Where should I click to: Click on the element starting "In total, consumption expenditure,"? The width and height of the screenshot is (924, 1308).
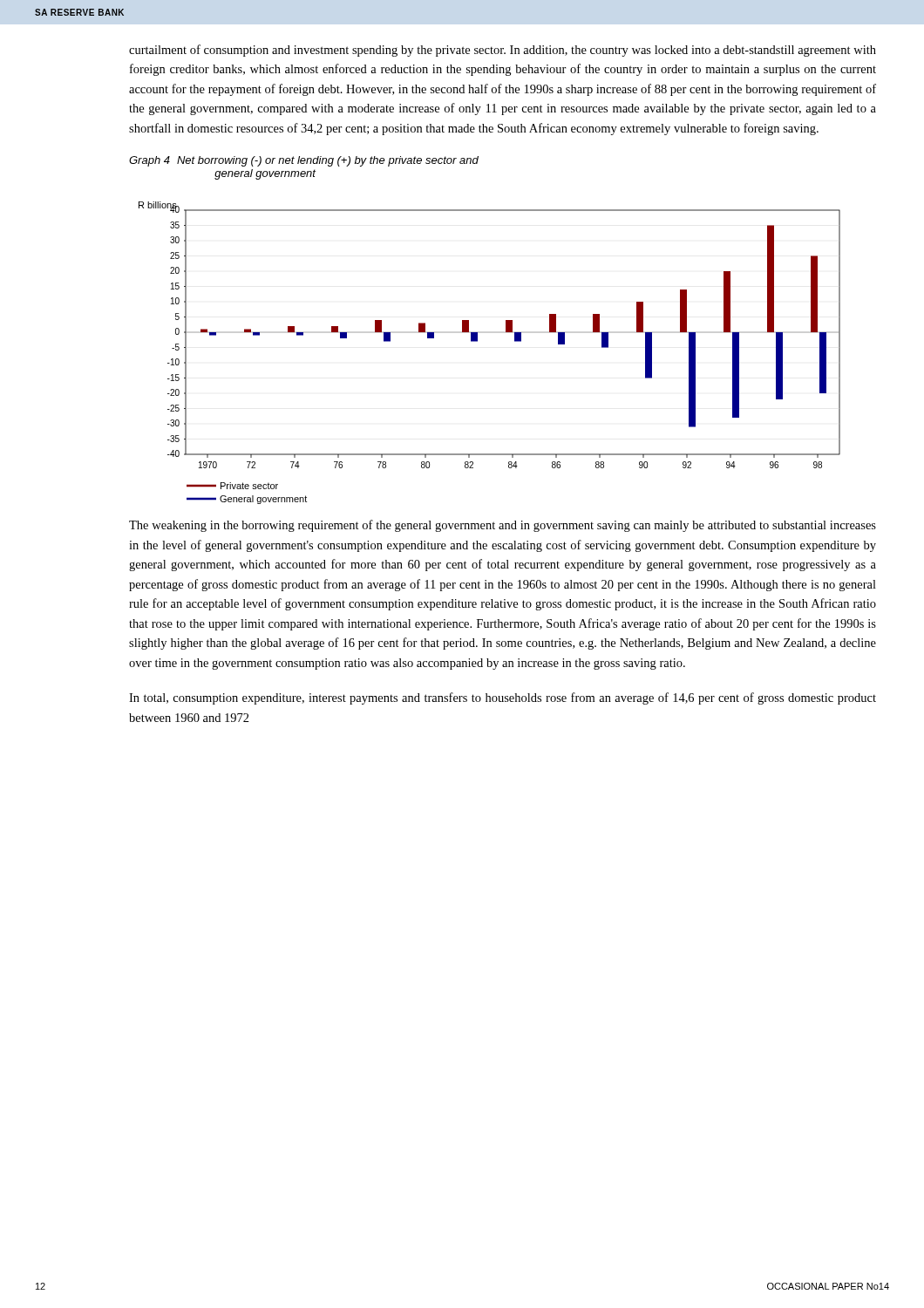[503, 707]
